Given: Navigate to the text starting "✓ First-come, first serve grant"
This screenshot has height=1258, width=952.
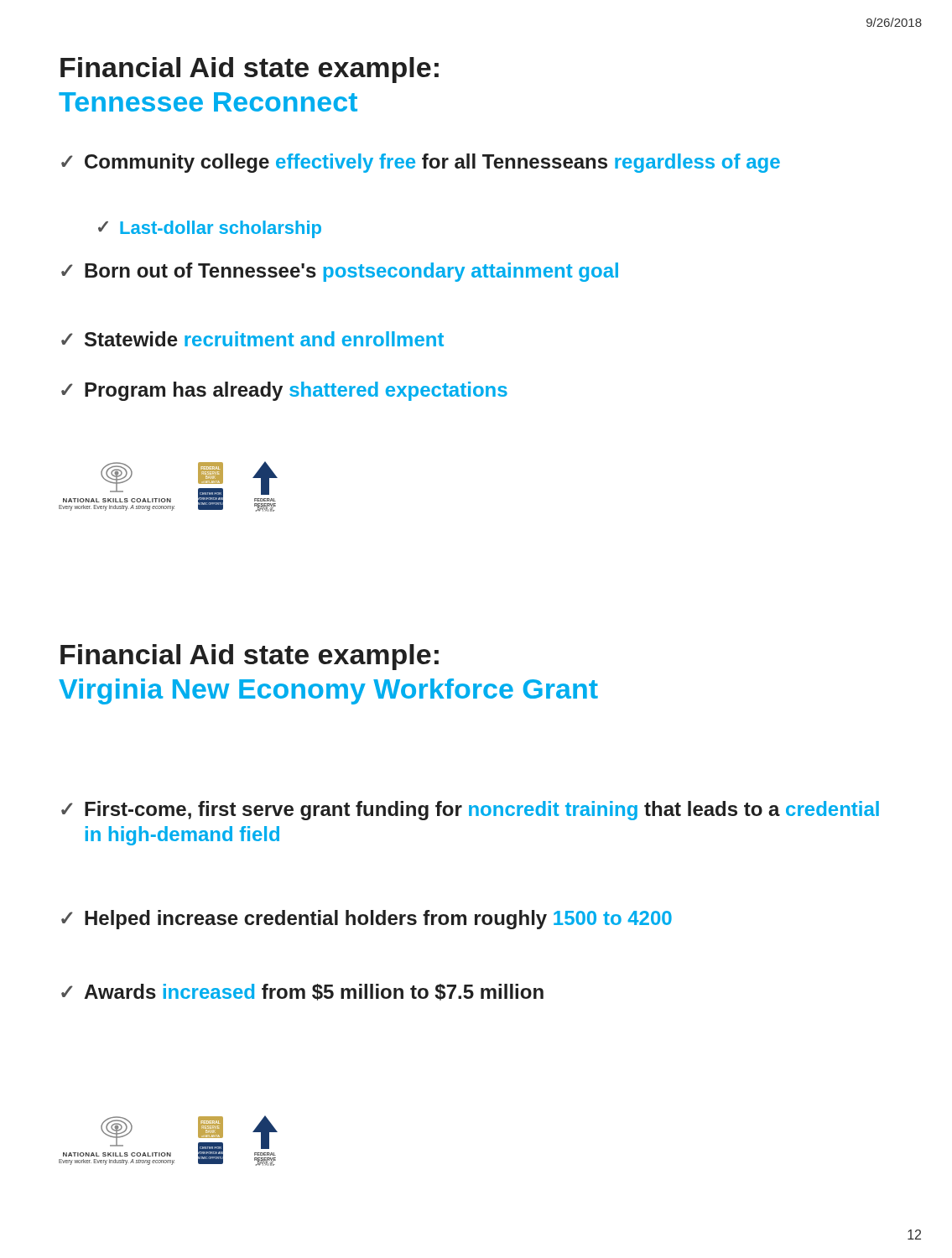Looking at the screenshot, I should click(x=476, y=822).
